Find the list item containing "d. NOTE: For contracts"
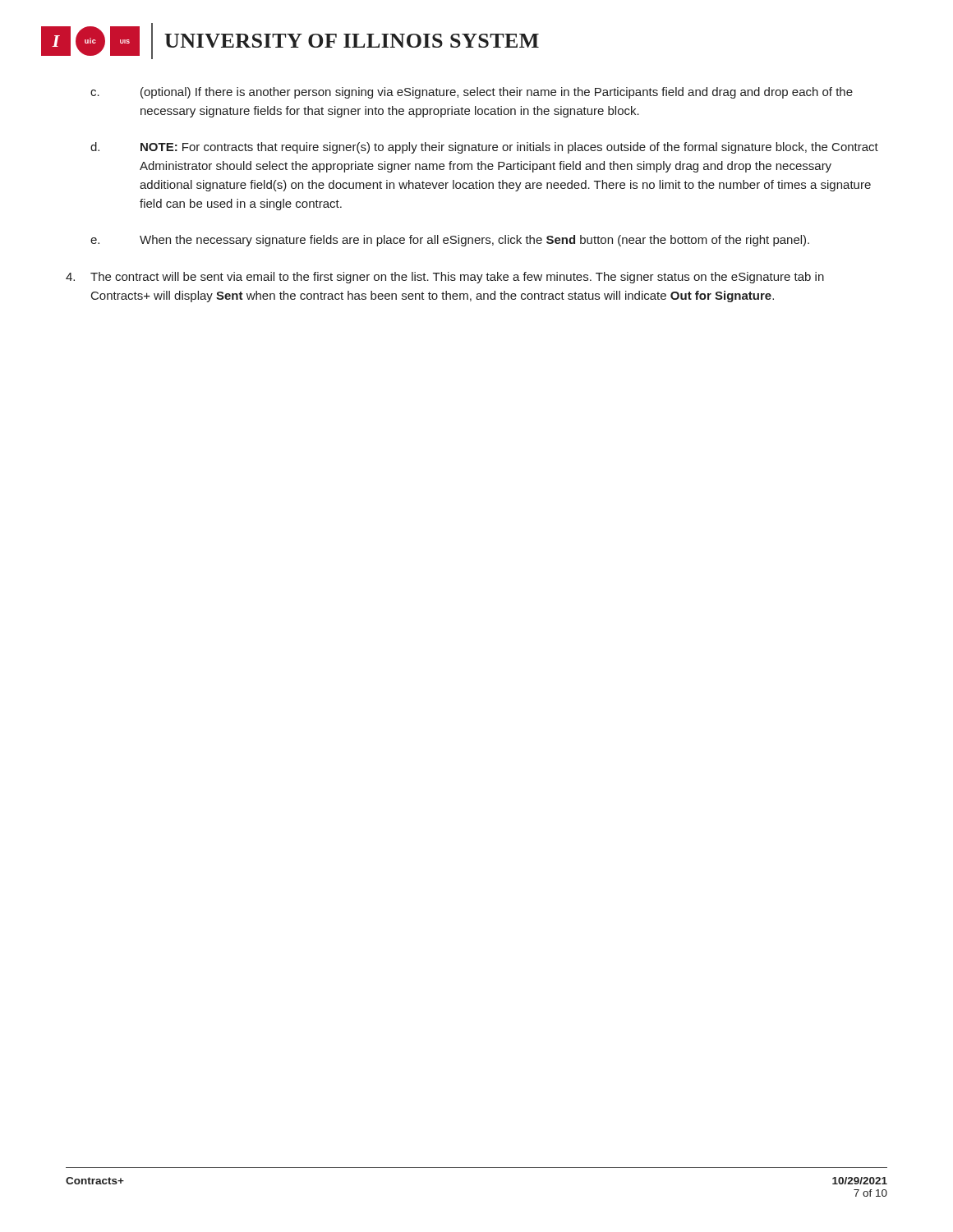 pos(476,175)
